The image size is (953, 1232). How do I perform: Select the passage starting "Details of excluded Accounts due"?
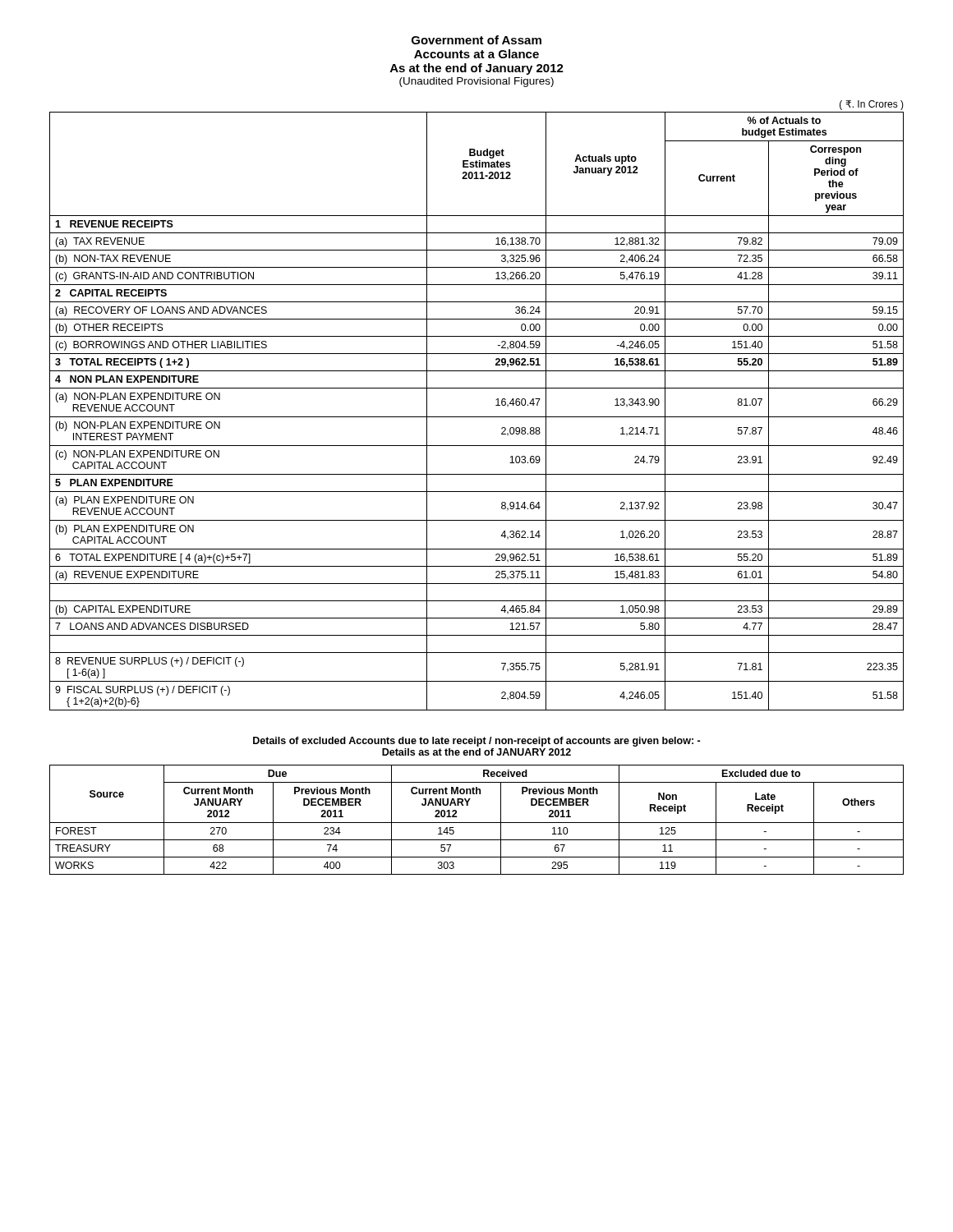coord(476,747)
